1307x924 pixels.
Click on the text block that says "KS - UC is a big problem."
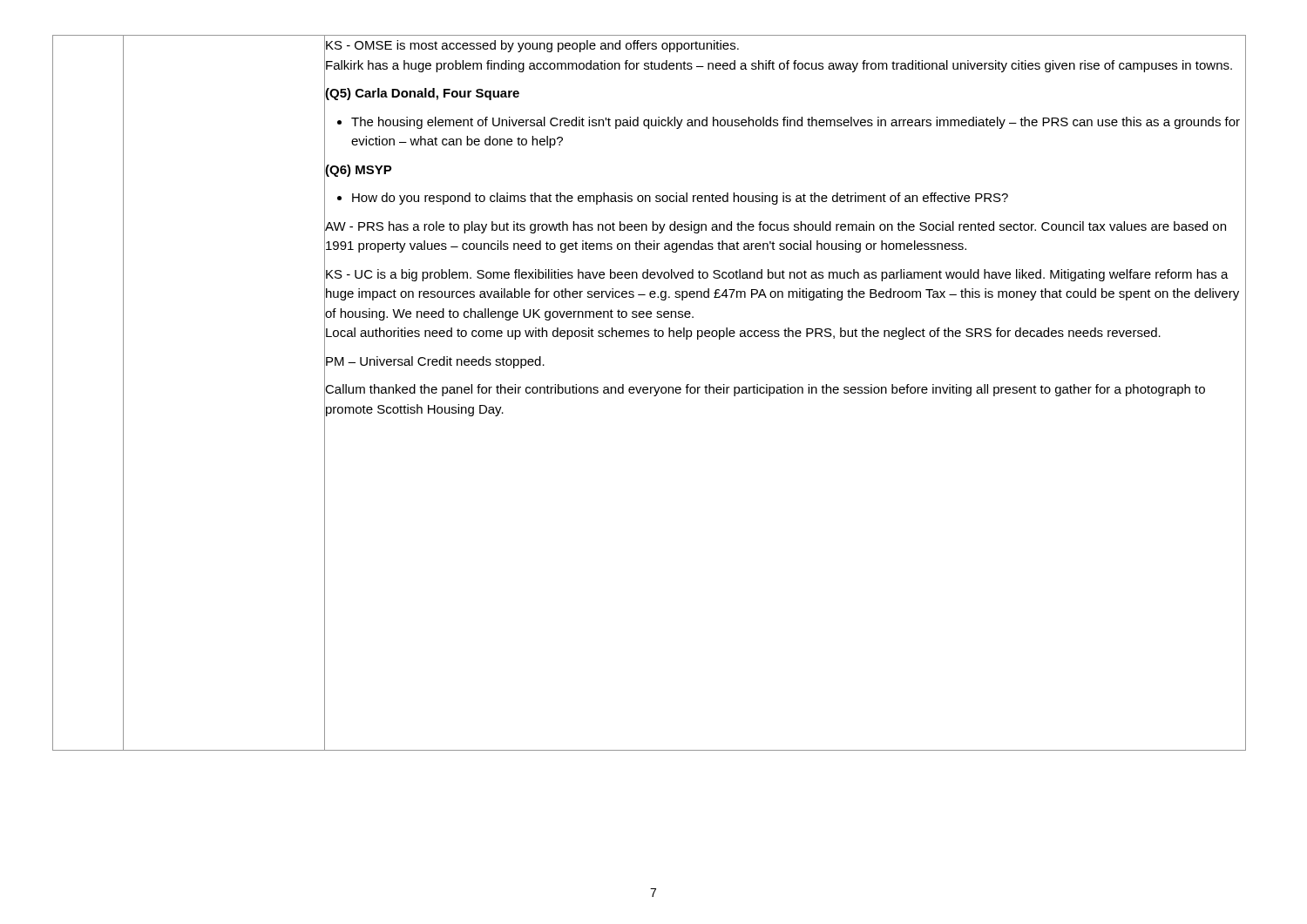click(785, 304)
